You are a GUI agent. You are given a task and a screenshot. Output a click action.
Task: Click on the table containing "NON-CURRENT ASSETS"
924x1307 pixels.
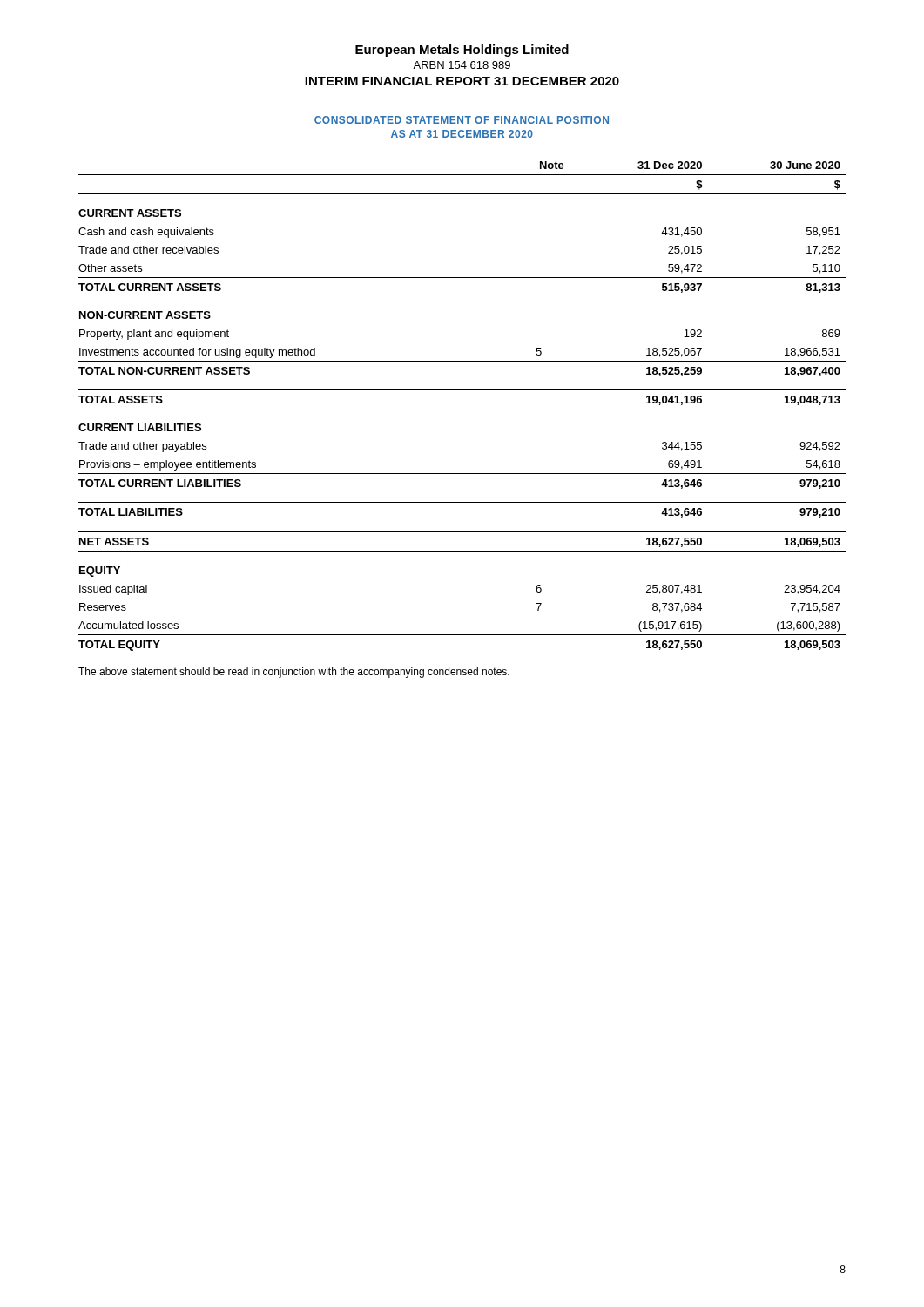point(462,405)
